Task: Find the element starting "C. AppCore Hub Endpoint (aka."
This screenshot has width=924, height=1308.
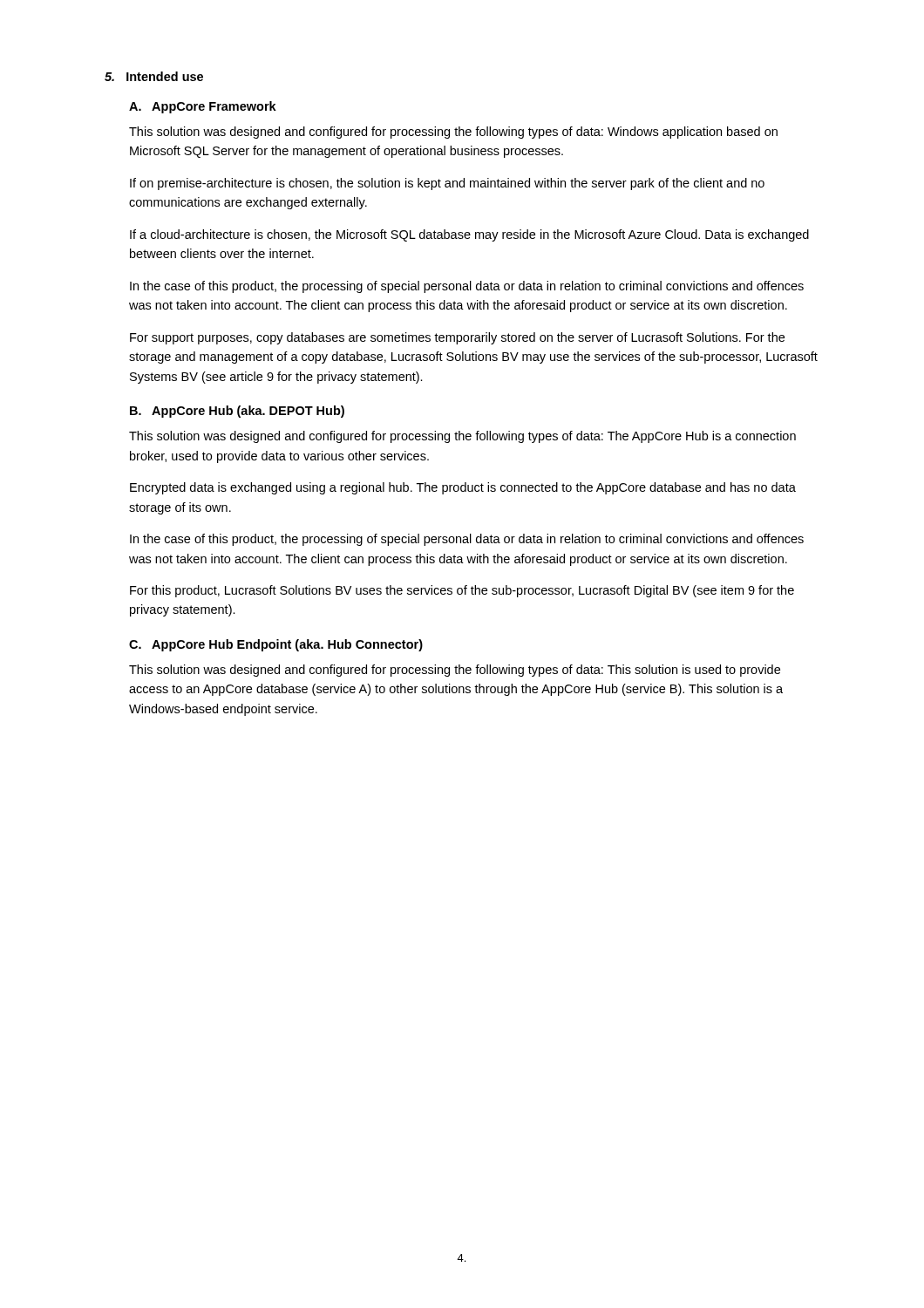Action: coord(276,644)
